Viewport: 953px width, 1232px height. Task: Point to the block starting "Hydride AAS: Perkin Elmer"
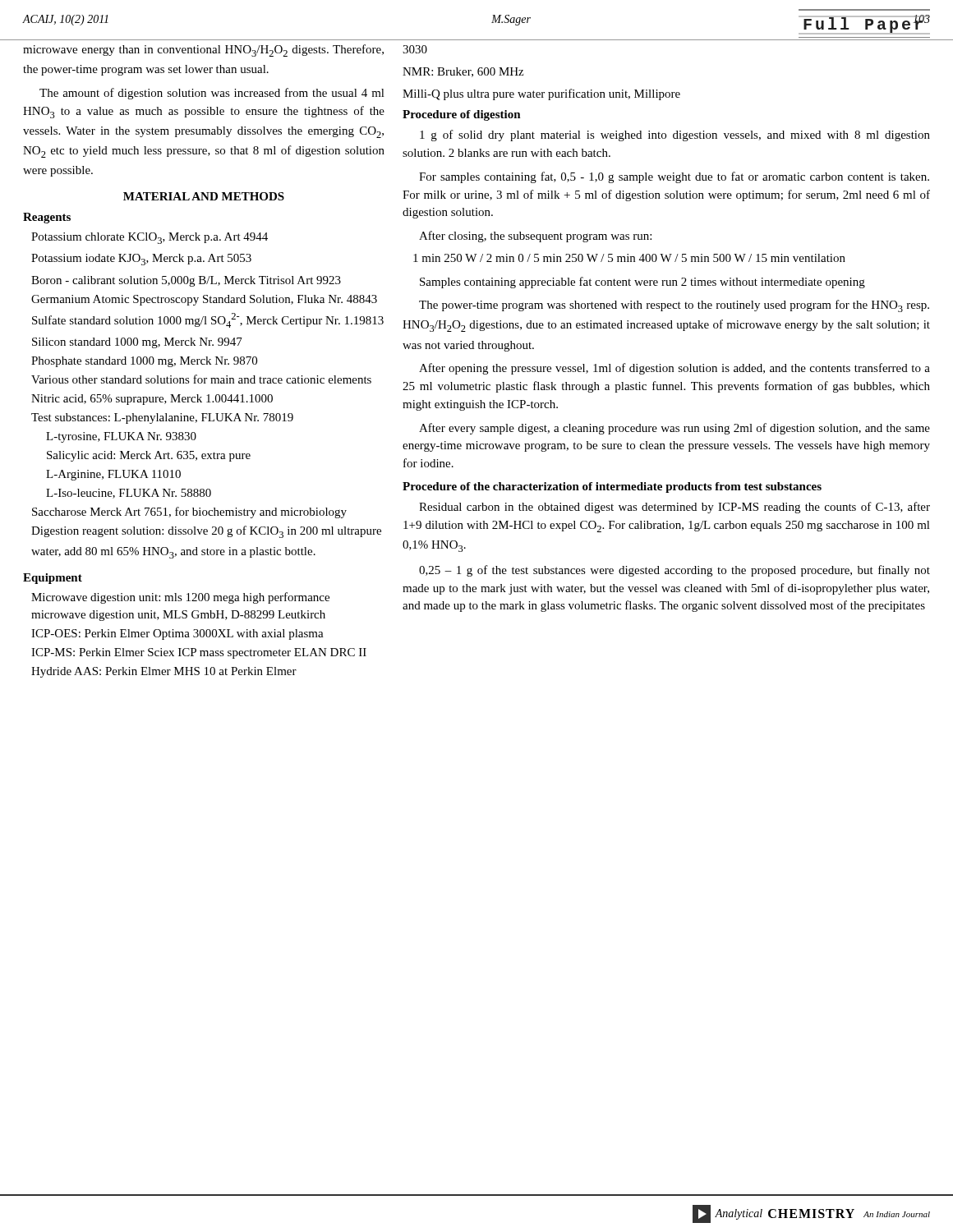pyautogui.click(x=164, y=671)
